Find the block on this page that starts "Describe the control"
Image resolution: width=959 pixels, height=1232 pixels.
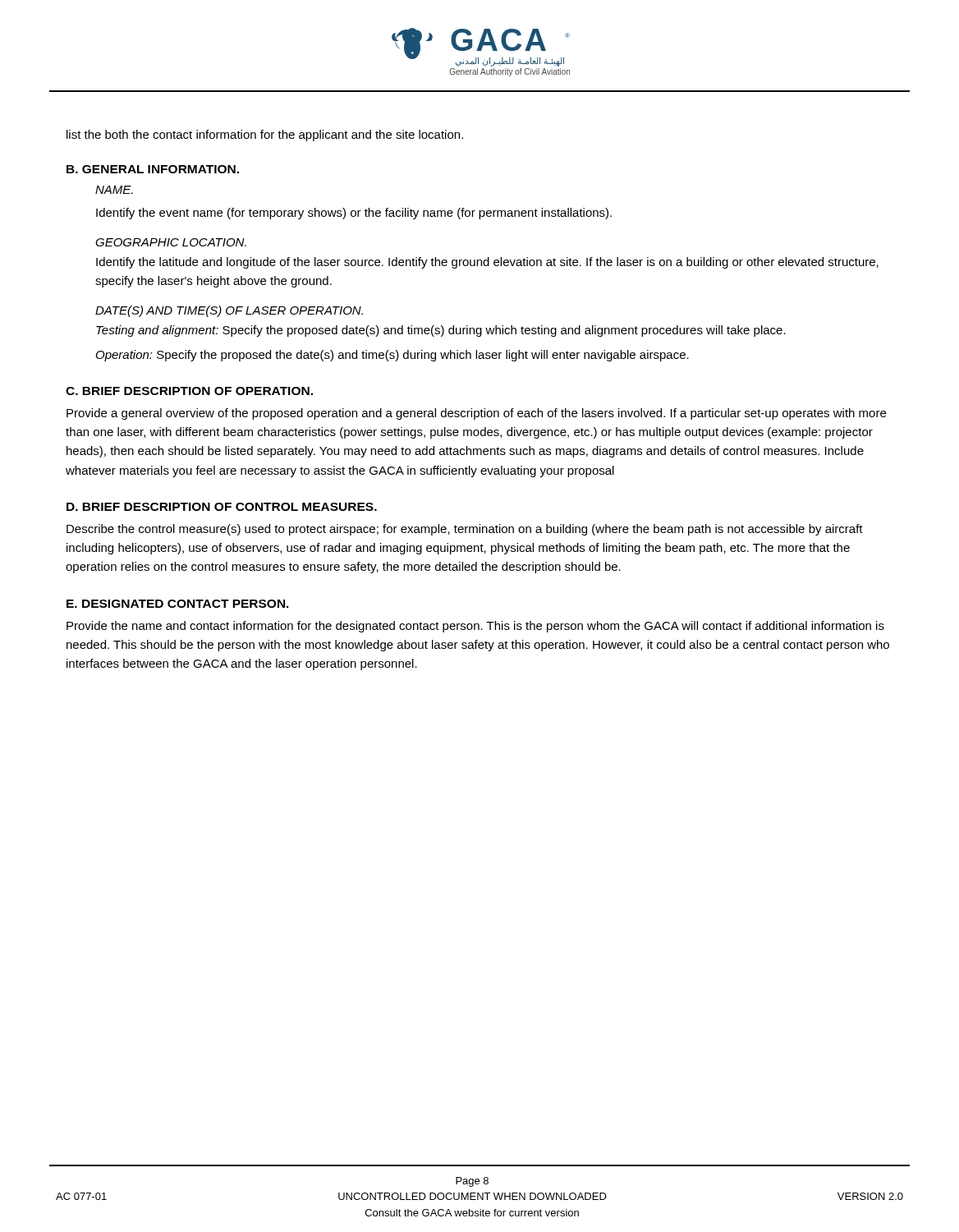(480, 548)
